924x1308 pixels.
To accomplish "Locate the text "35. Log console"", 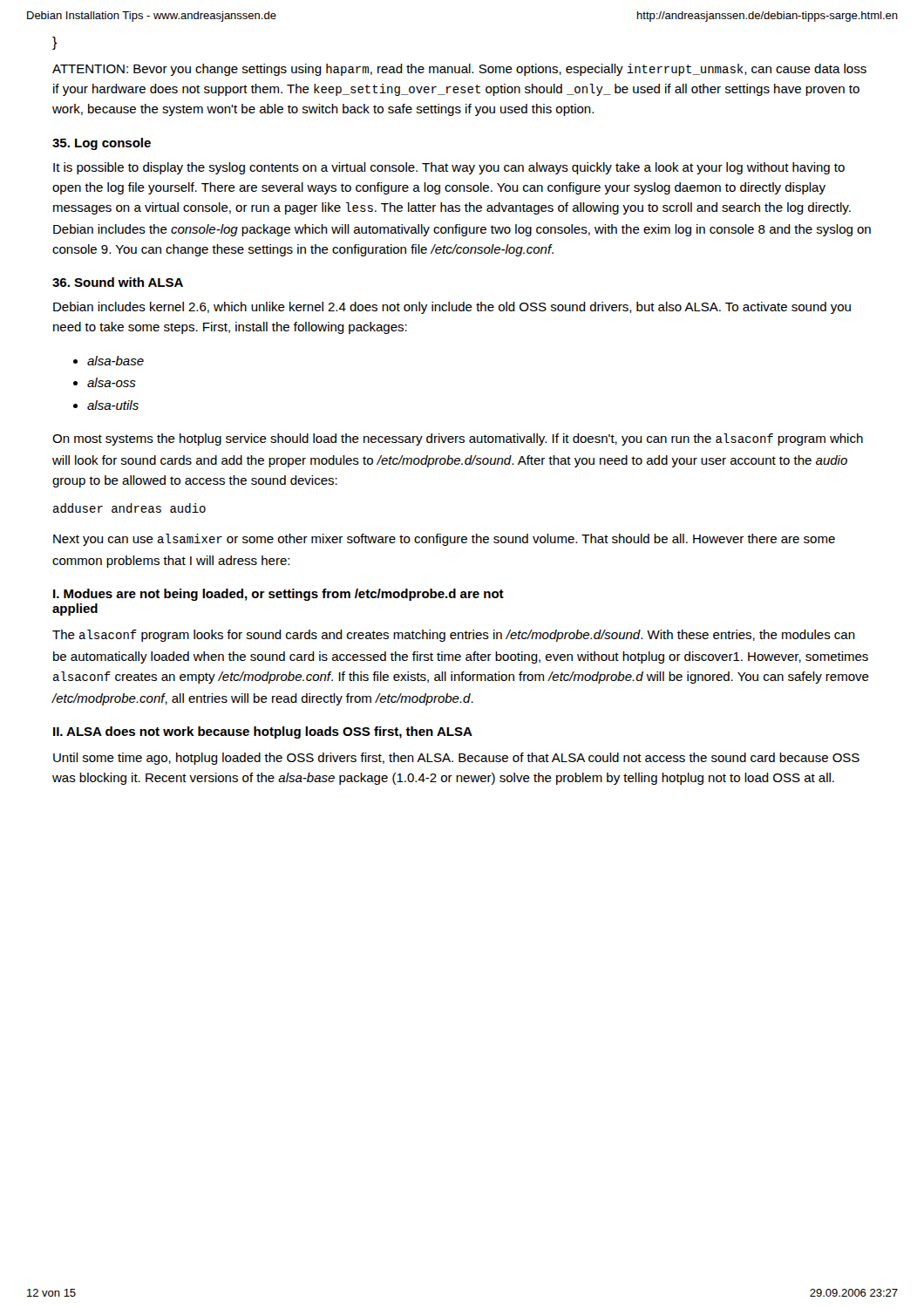I will pyautogui.click(x=102, y=142).
